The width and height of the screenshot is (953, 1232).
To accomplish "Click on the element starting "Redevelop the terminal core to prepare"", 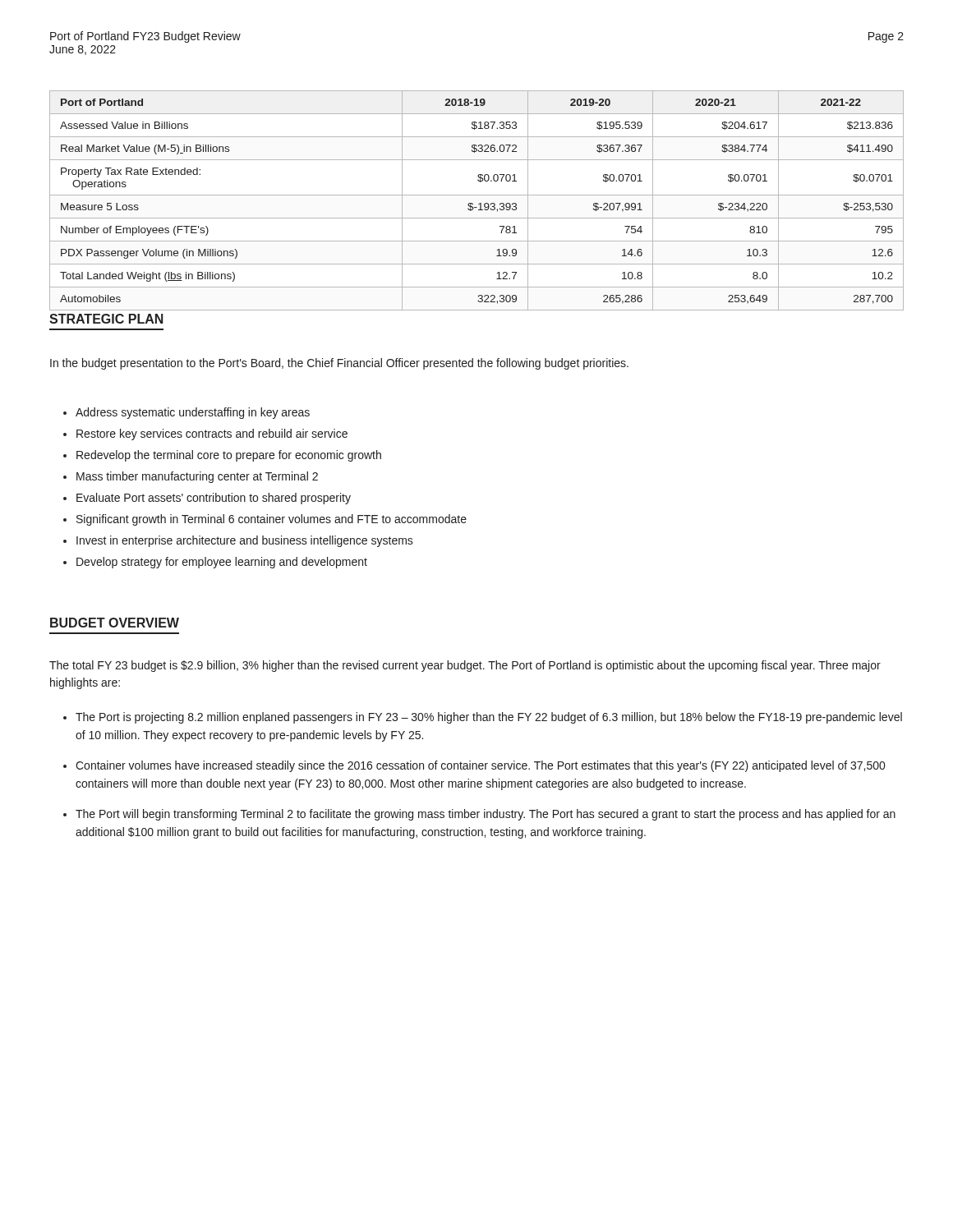I will 229,455.
